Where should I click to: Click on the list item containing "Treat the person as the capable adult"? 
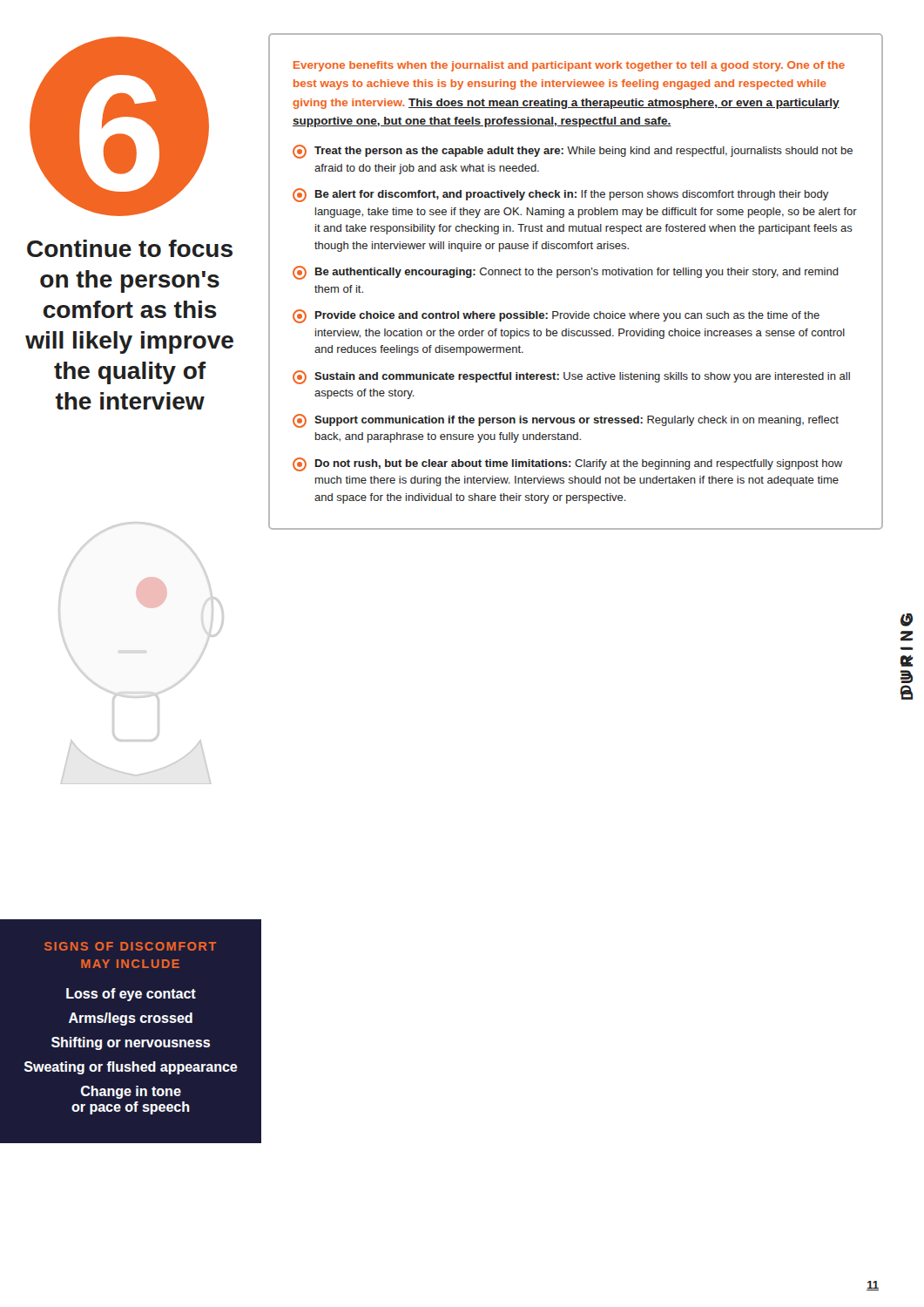click(x=576, y=159)
